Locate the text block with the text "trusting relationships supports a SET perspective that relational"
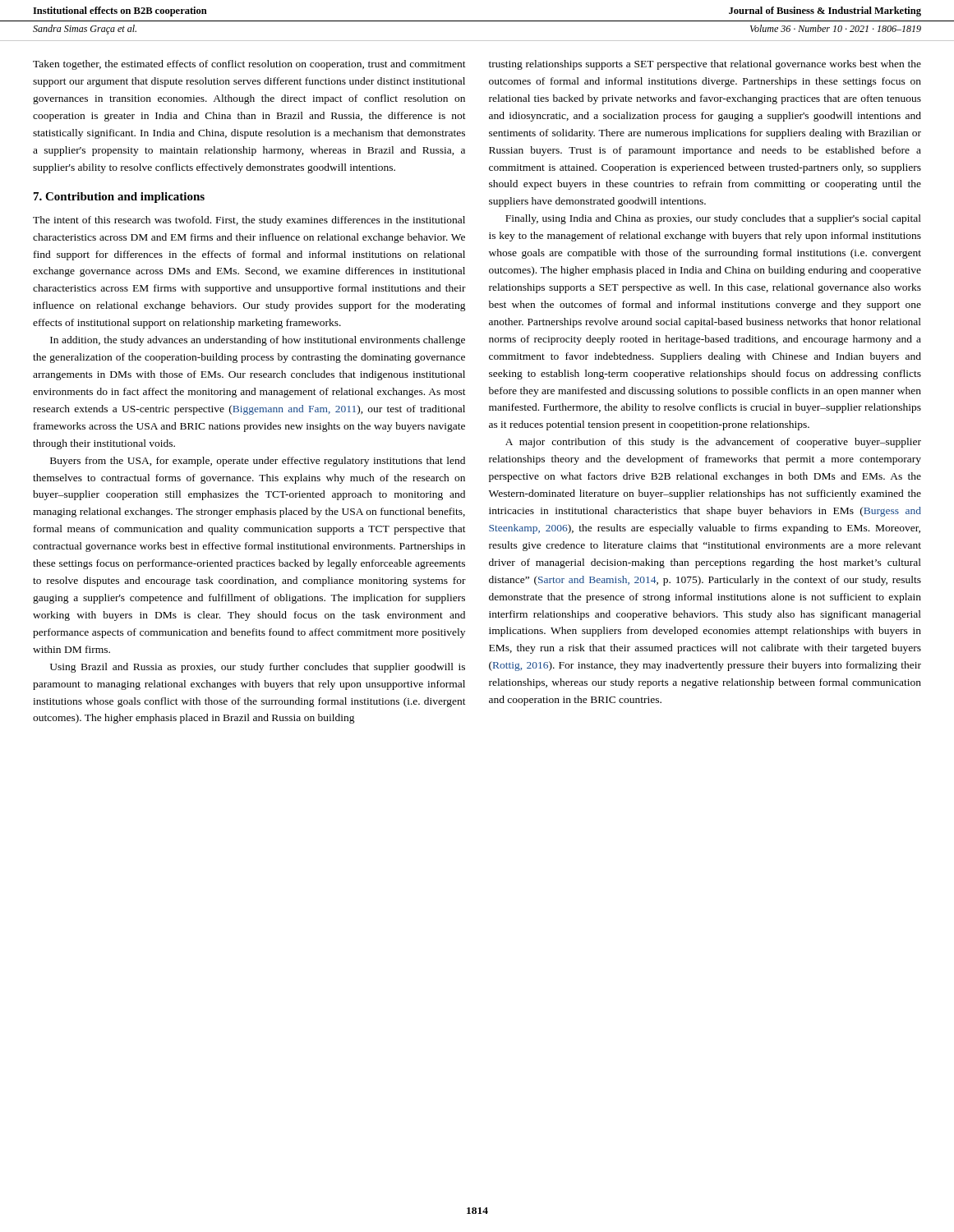This screenshot has height=1232, width=954. coord(705,133)
